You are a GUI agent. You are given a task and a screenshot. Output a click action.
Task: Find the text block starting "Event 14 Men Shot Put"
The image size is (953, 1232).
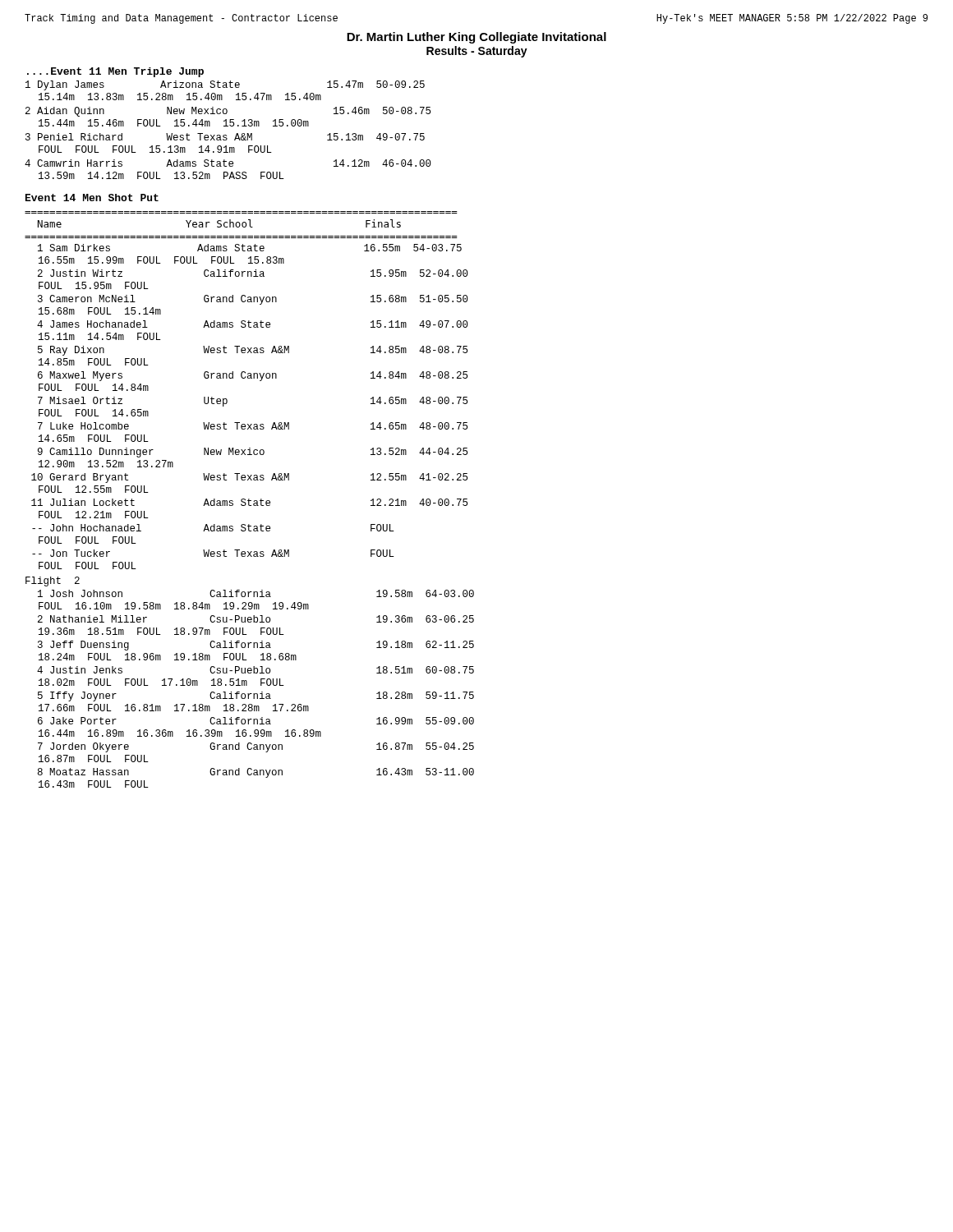[x=92, y=198]
